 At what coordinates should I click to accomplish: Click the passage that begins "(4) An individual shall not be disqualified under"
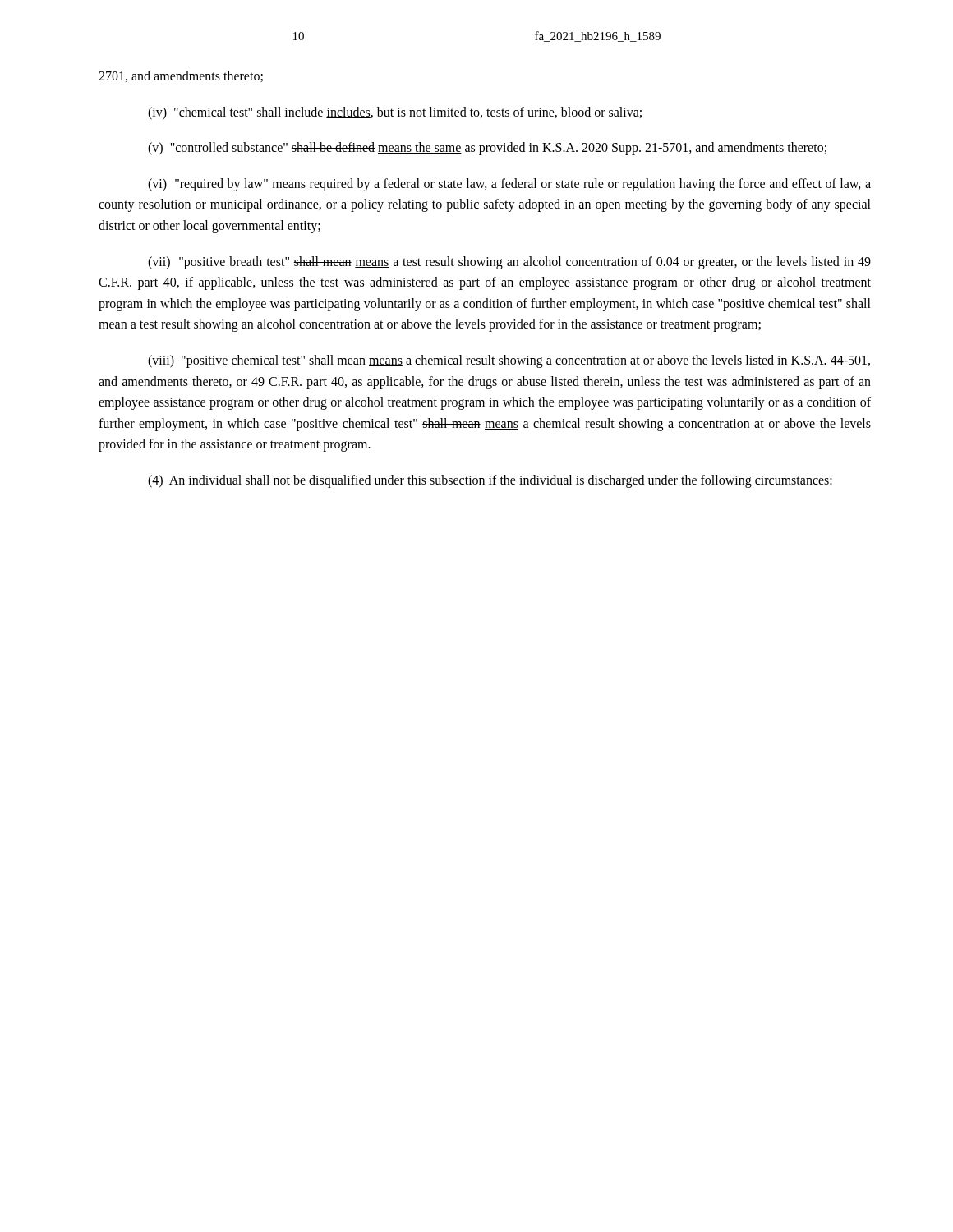(x=490, y=480)
